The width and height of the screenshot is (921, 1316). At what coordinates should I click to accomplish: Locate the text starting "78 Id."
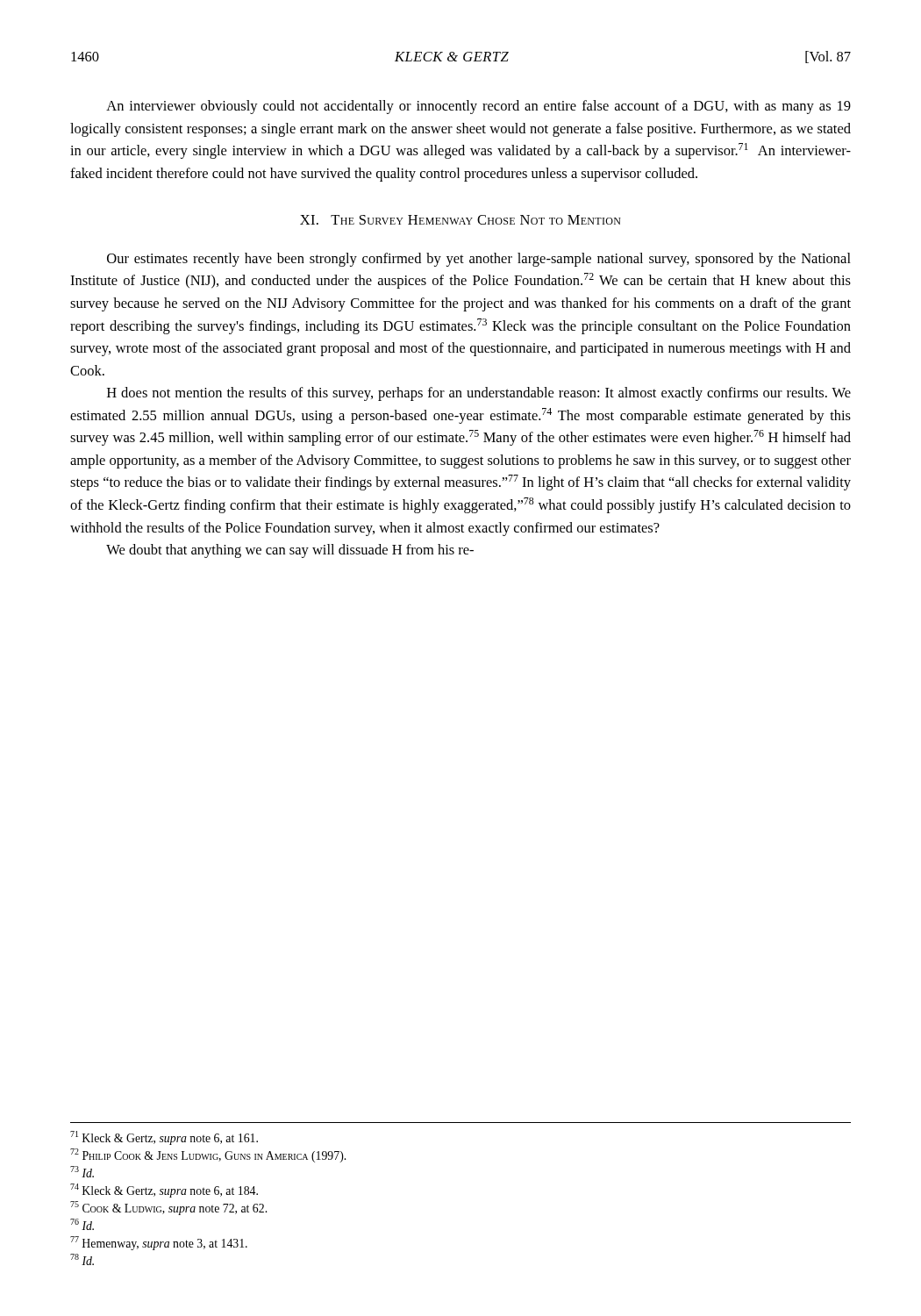point(83,1260)
